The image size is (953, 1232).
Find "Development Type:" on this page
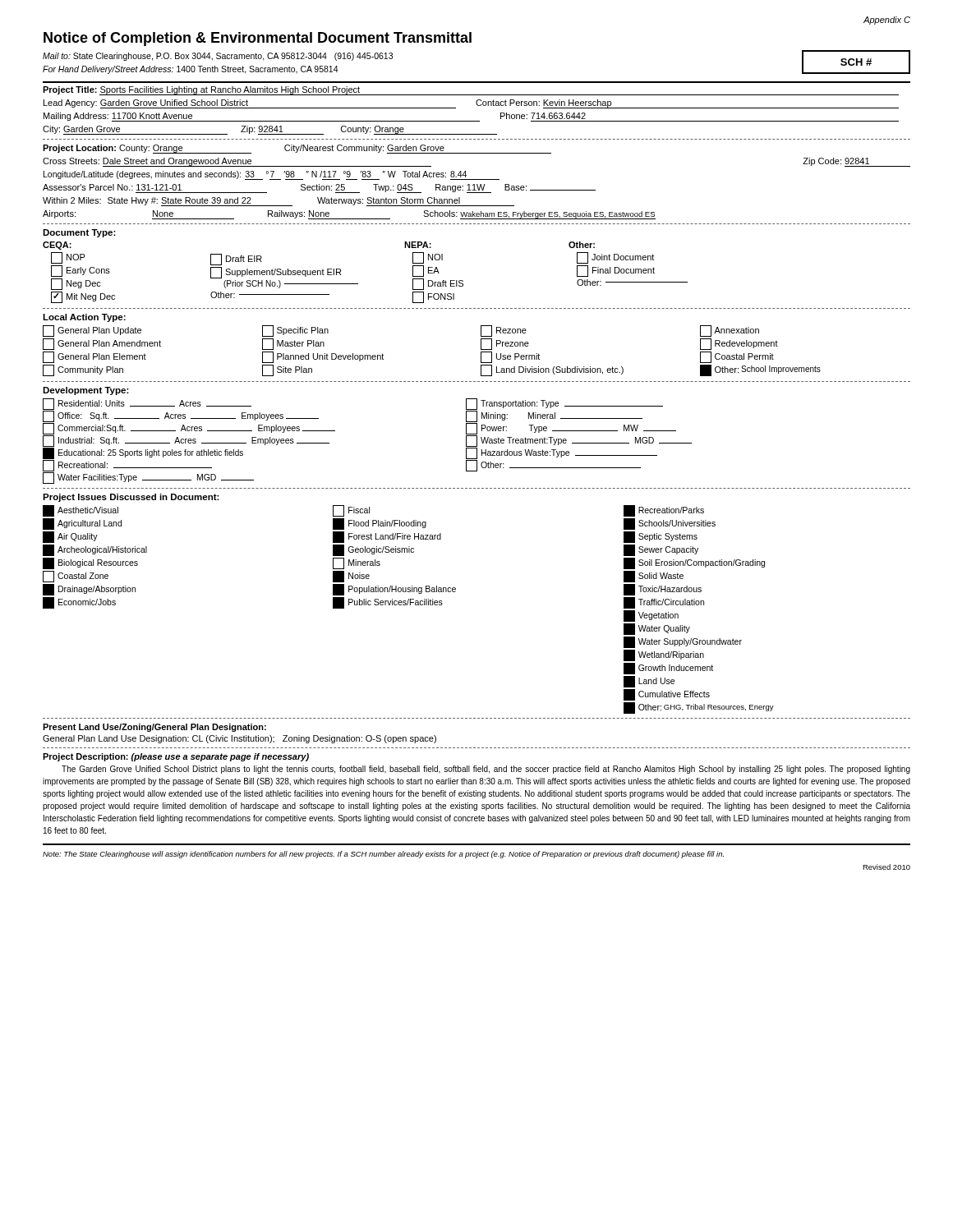[86, 390]
